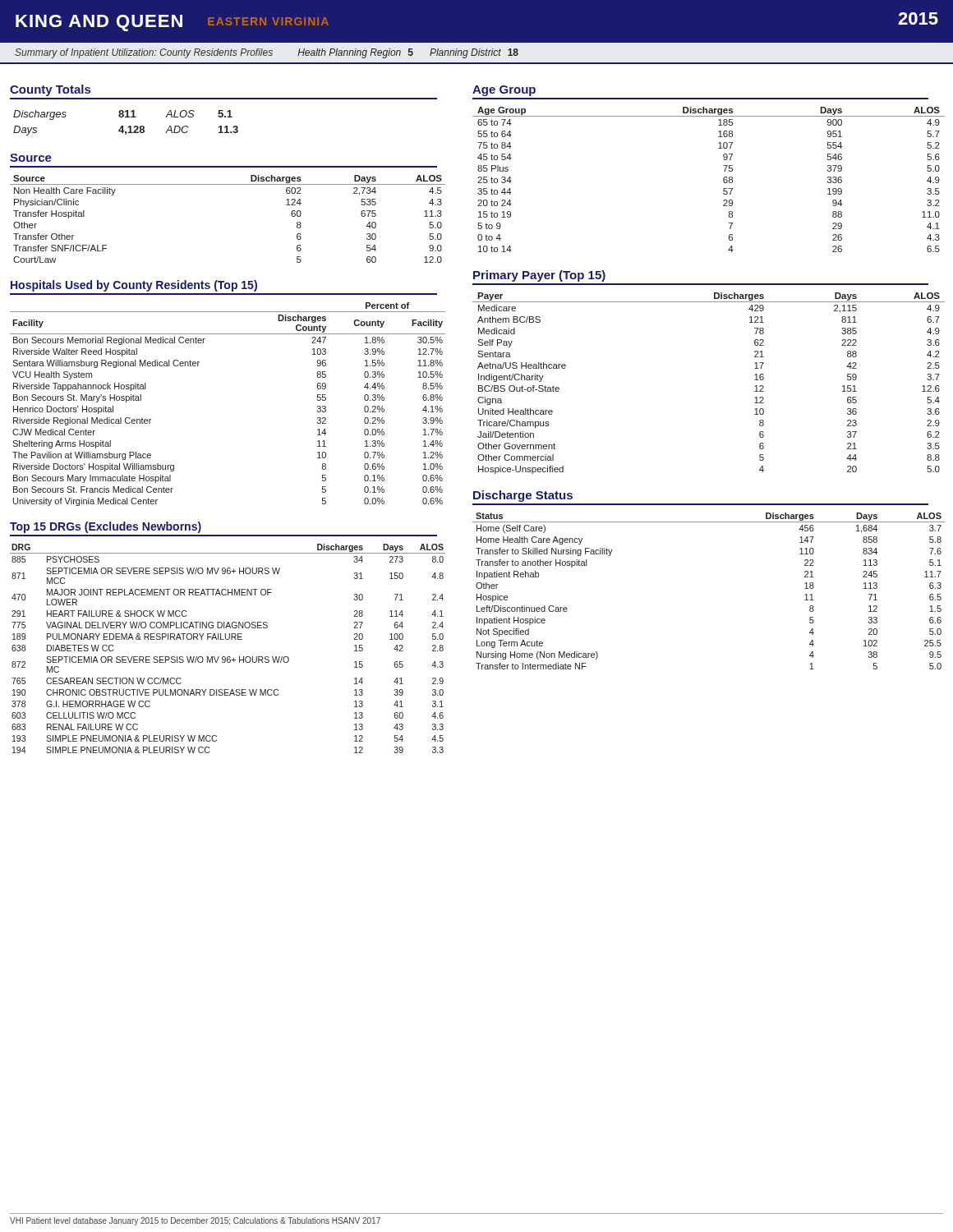The width and height of the screenshot is (953, 1232).
Task: Click on the text starting "Discharge Status"
Action: pos(523,495)
